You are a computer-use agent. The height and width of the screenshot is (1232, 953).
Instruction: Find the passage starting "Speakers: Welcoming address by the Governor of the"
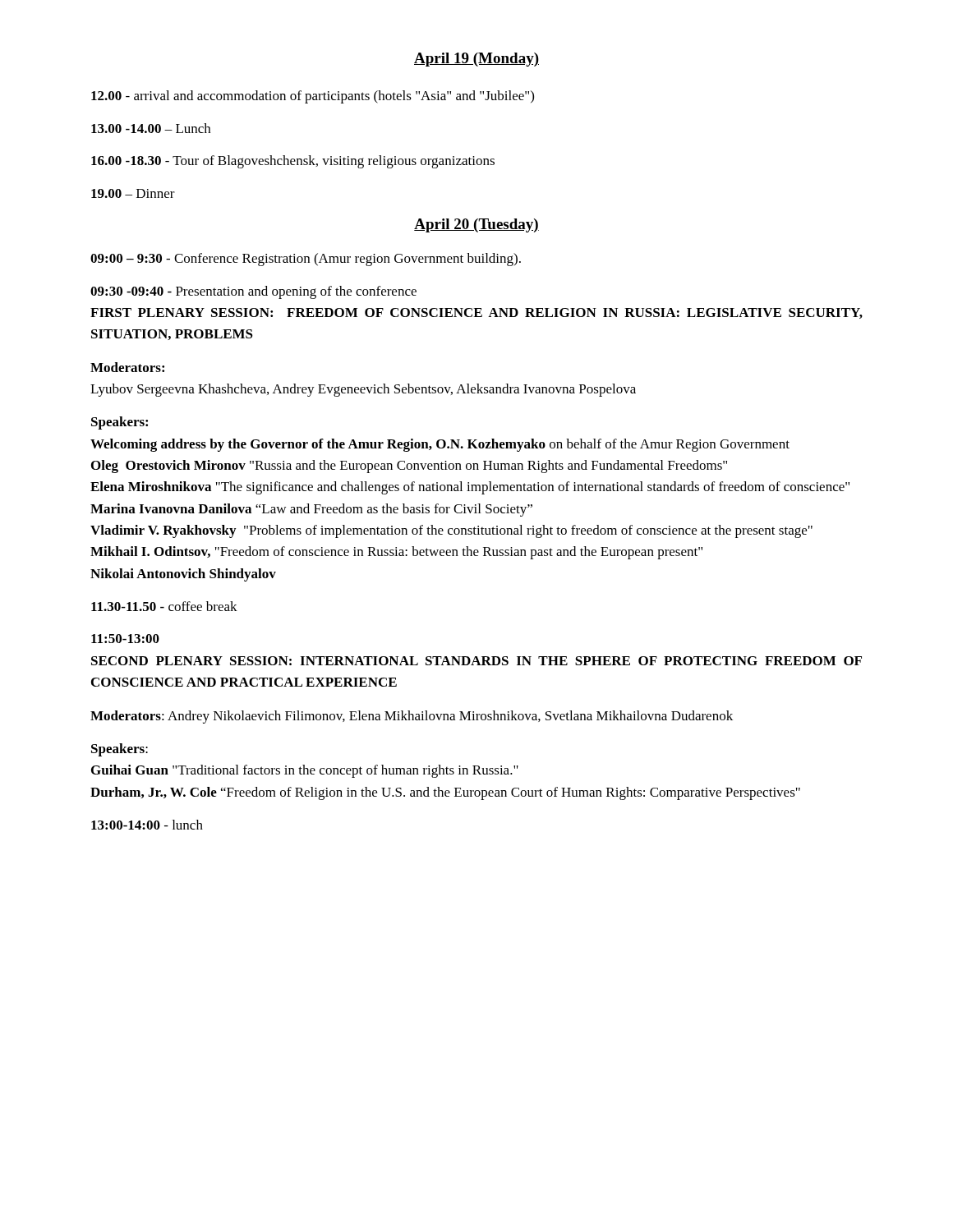click(x=470, y=498)
